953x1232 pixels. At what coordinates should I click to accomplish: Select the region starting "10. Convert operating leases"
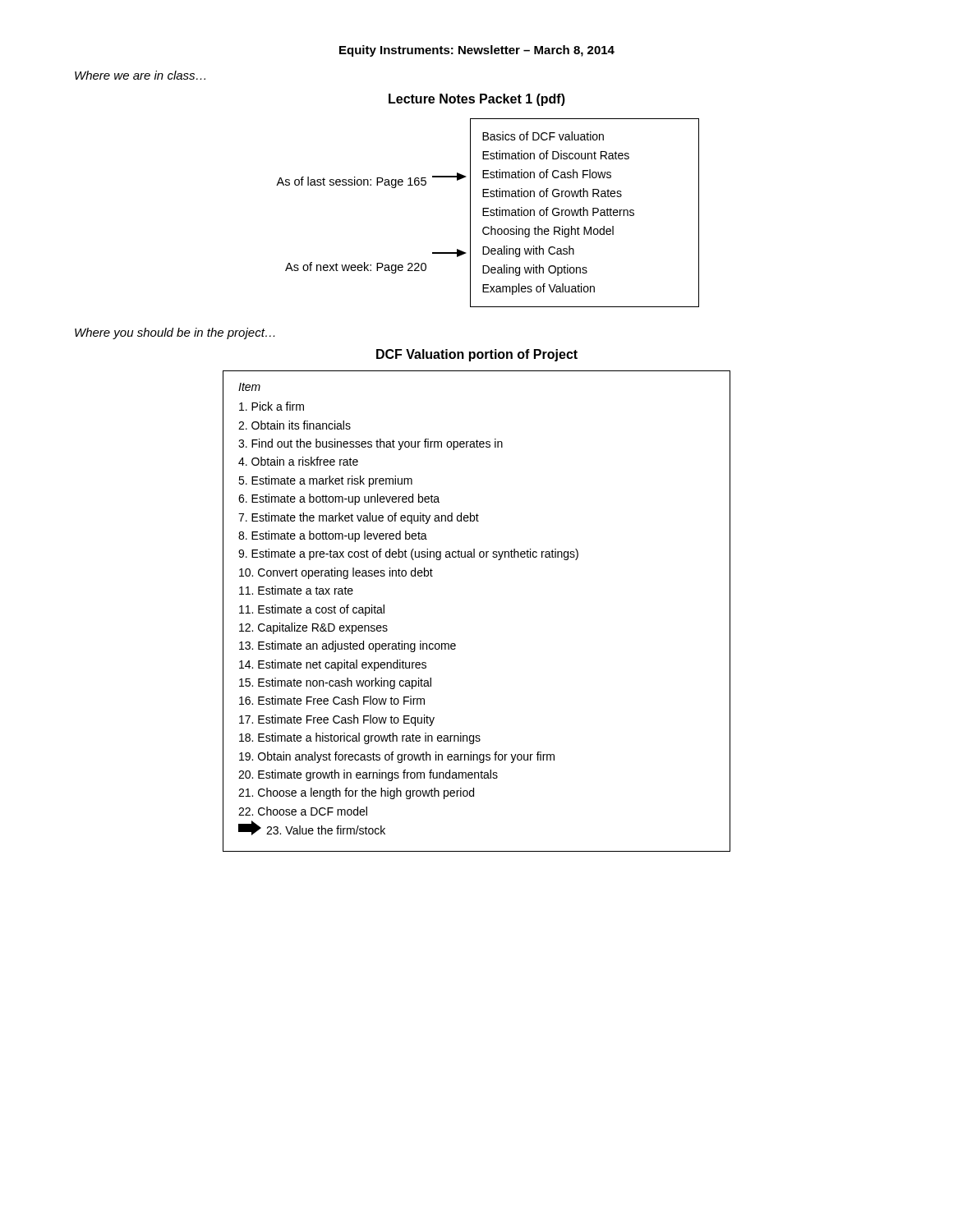click(x=335, y=572)
